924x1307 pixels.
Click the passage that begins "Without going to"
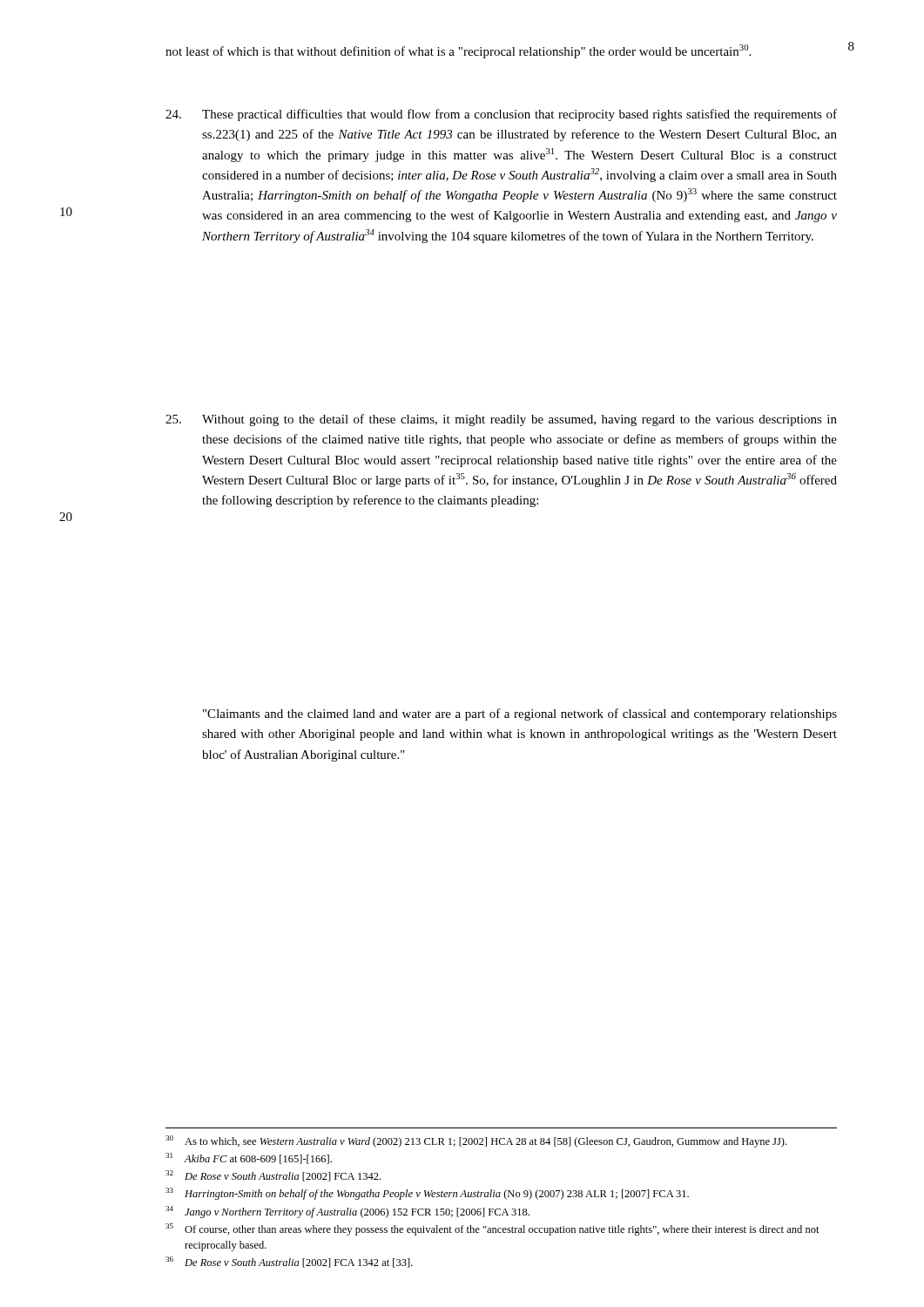501,460
